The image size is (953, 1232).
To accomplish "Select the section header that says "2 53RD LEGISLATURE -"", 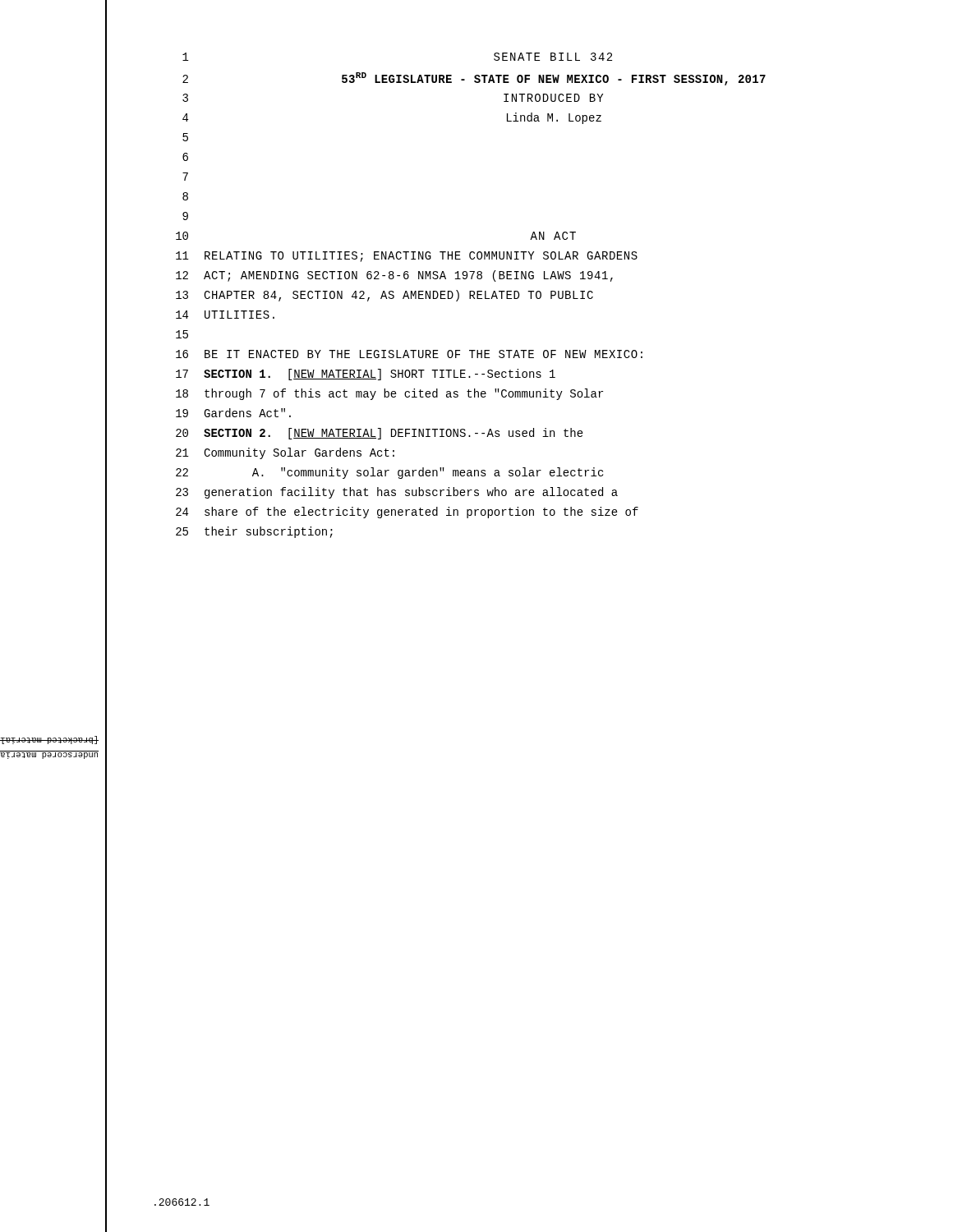I will click(530, 79).
